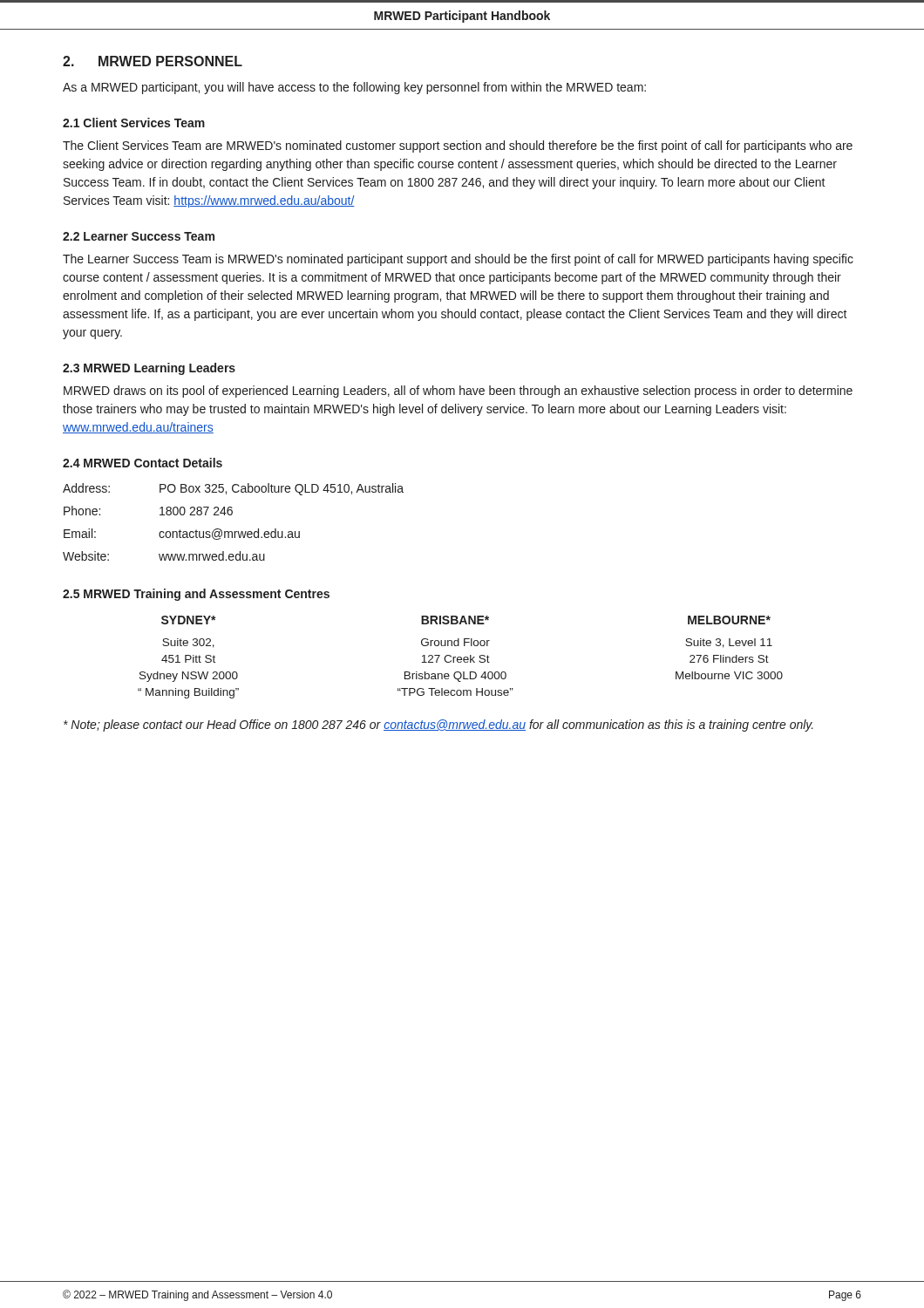Navigate to the passage starting "2.1 Client Services Team"
The image size is (924, 1308).
(x=134, y=123)
